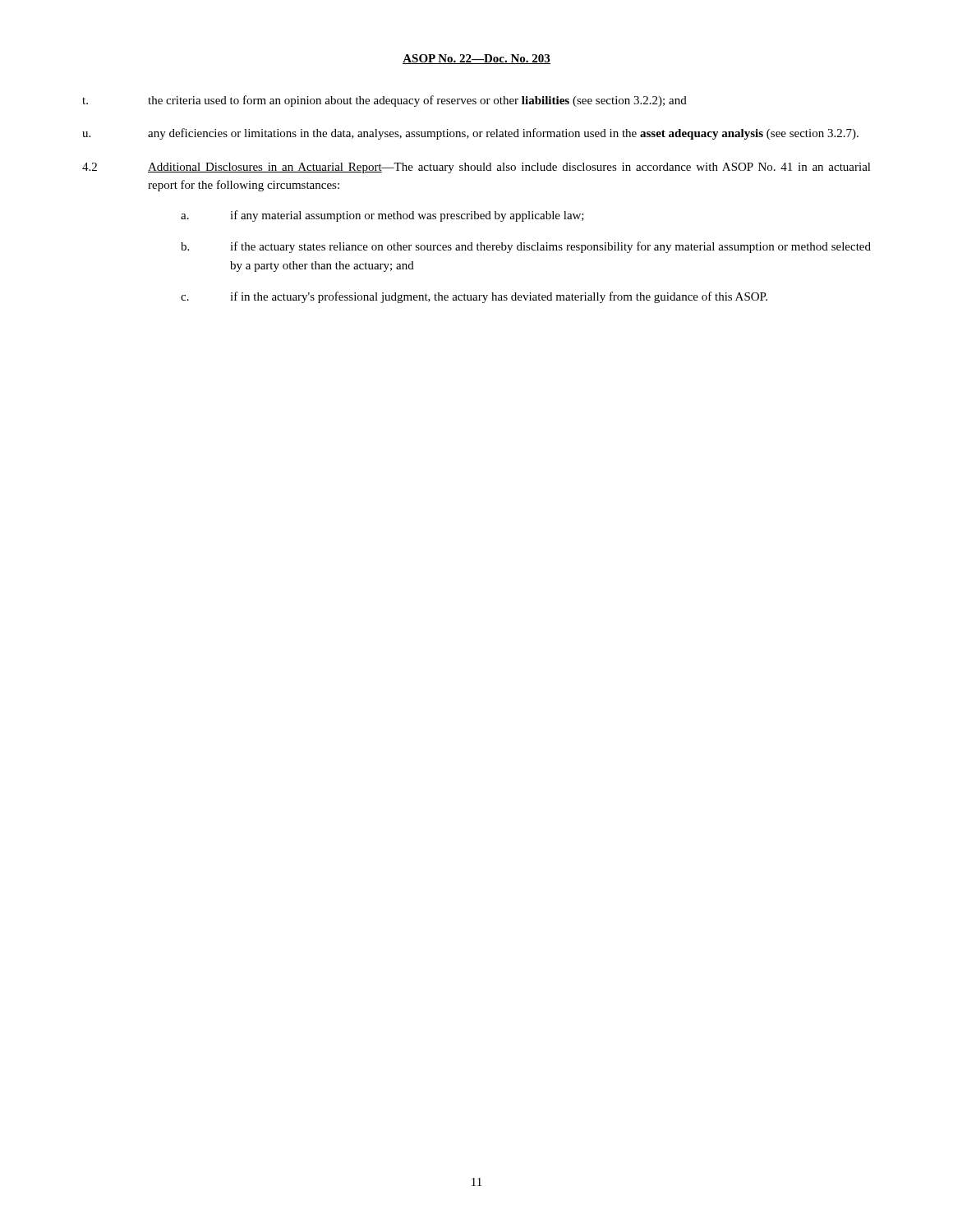The height and width of the screenshot is (1232, 953).
Task: Find the list item that says "b. if the actuary states reliance on"
Action: tap(526, 256)
